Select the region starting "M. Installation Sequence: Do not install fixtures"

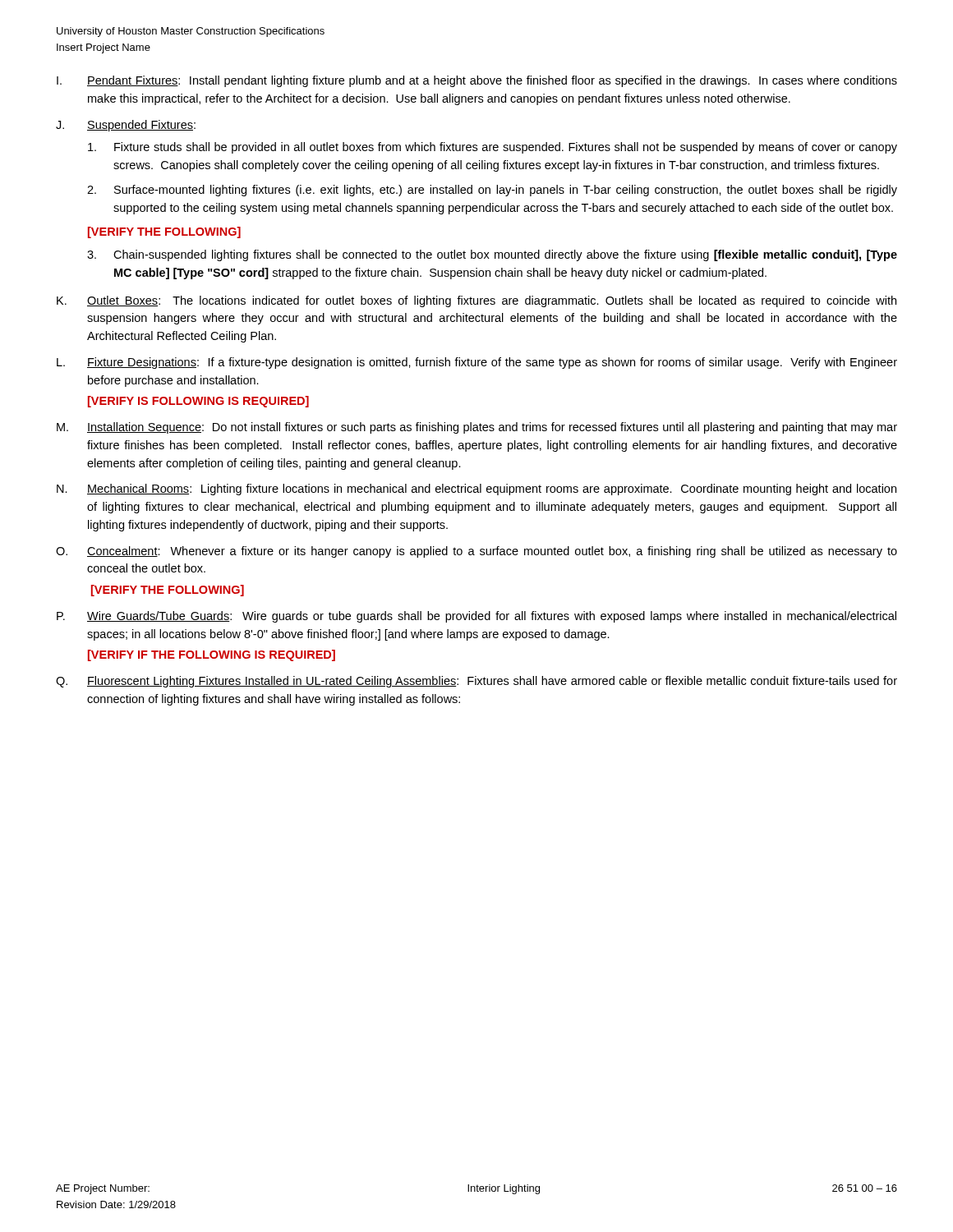pyautogui.click(x=476, y=446)
